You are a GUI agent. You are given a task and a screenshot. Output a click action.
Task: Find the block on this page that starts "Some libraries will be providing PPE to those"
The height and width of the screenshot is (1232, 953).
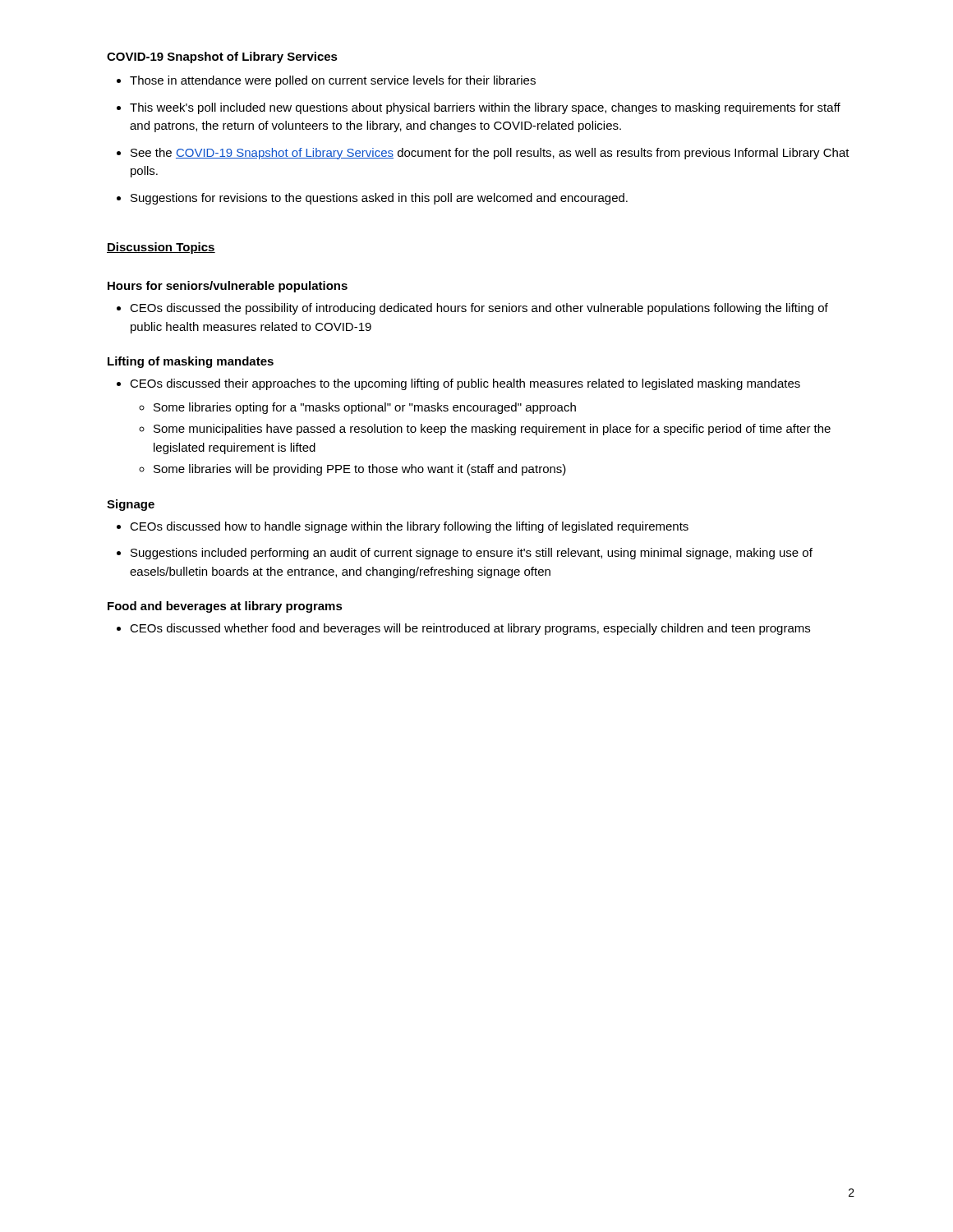pyautogui.click(x=360, y=469)
